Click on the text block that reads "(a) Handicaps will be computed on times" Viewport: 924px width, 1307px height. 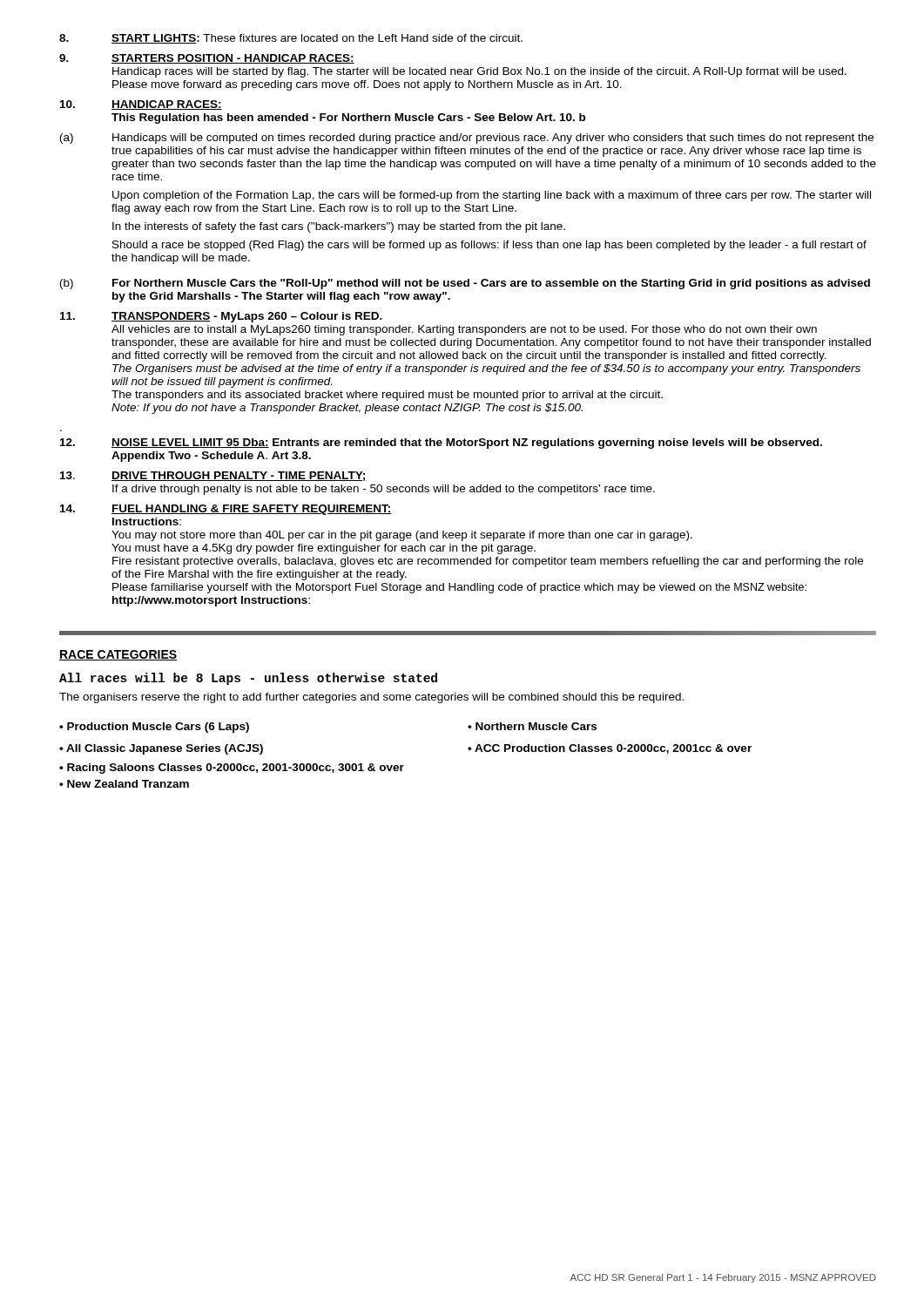click(x=468, y=200)
